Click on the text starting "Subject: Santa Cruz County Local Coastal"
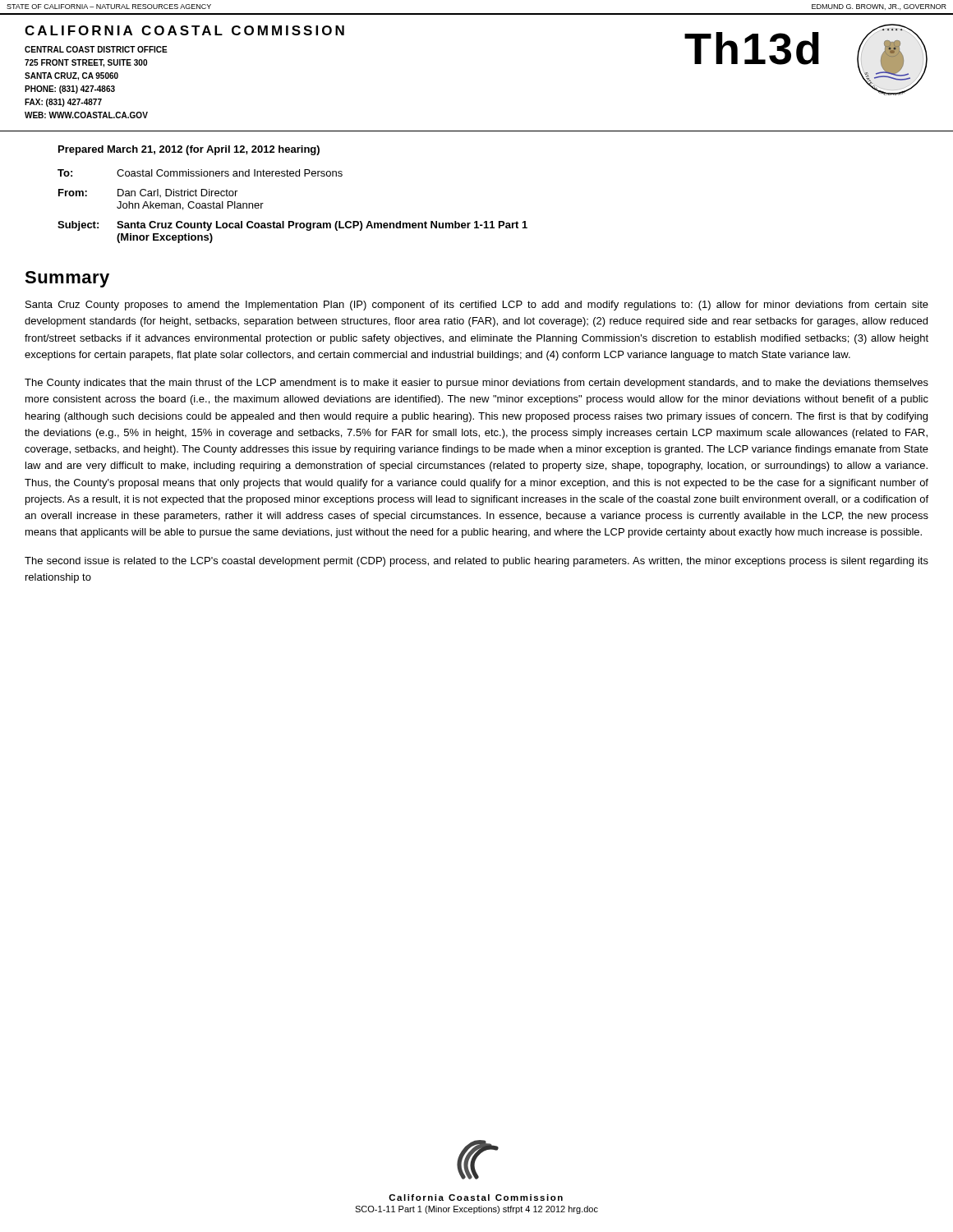Viewport: 953px width, 1232px height. coord(293,231)
